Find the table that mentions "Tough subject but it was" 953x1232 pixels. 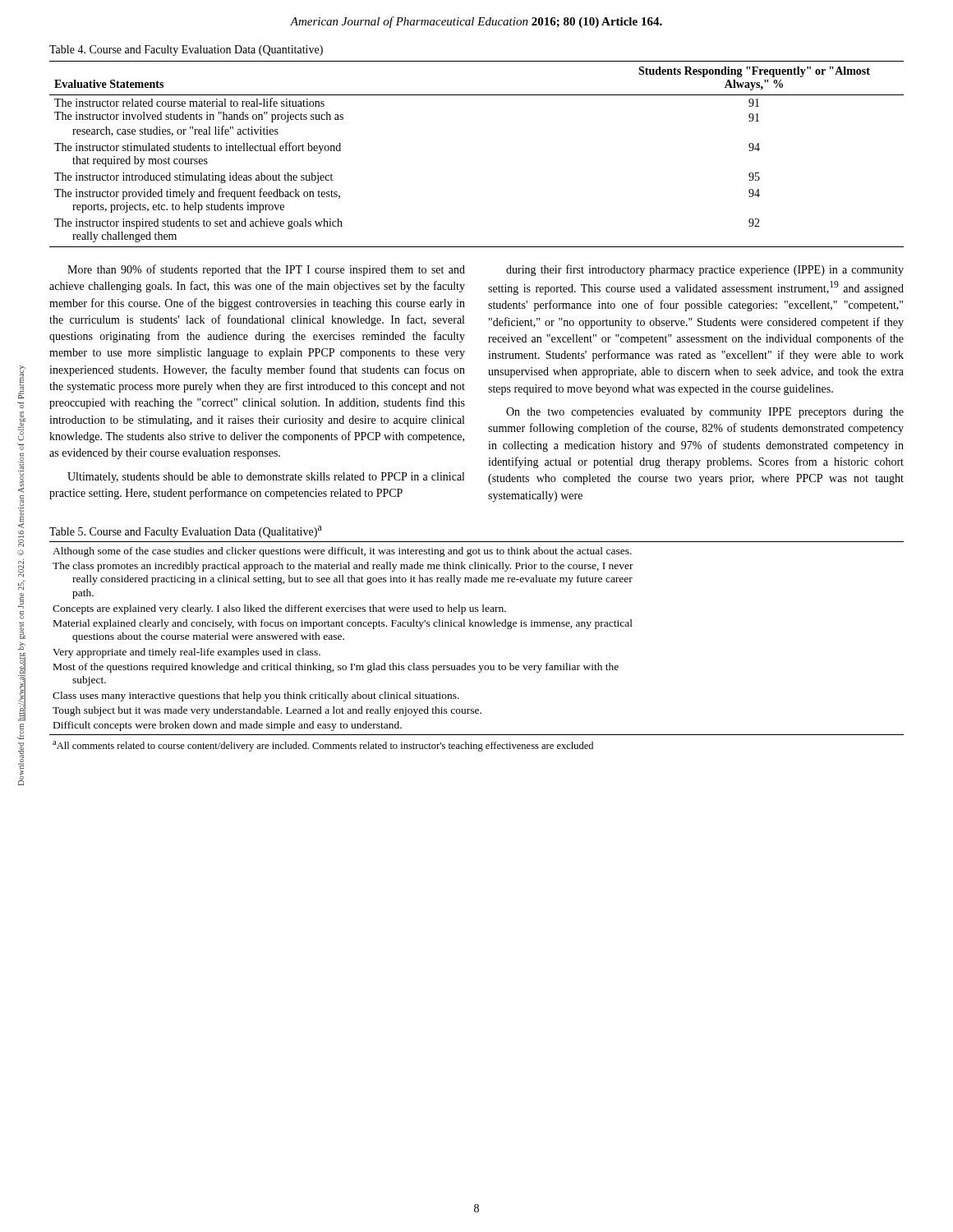[476, 648]
